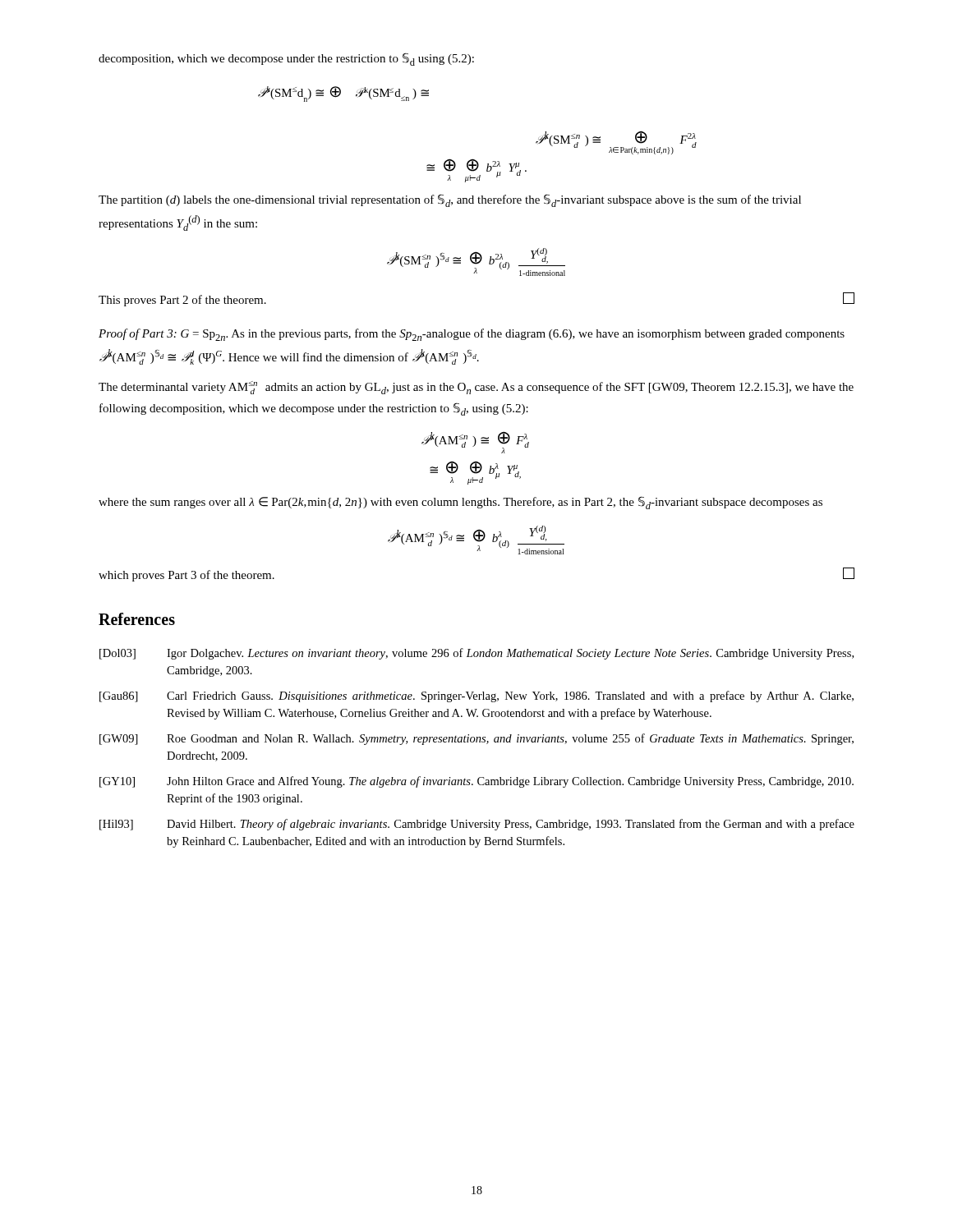Locate the block starting "[Gau86] Carl Friedrich Gauss."

pos(476,705)
